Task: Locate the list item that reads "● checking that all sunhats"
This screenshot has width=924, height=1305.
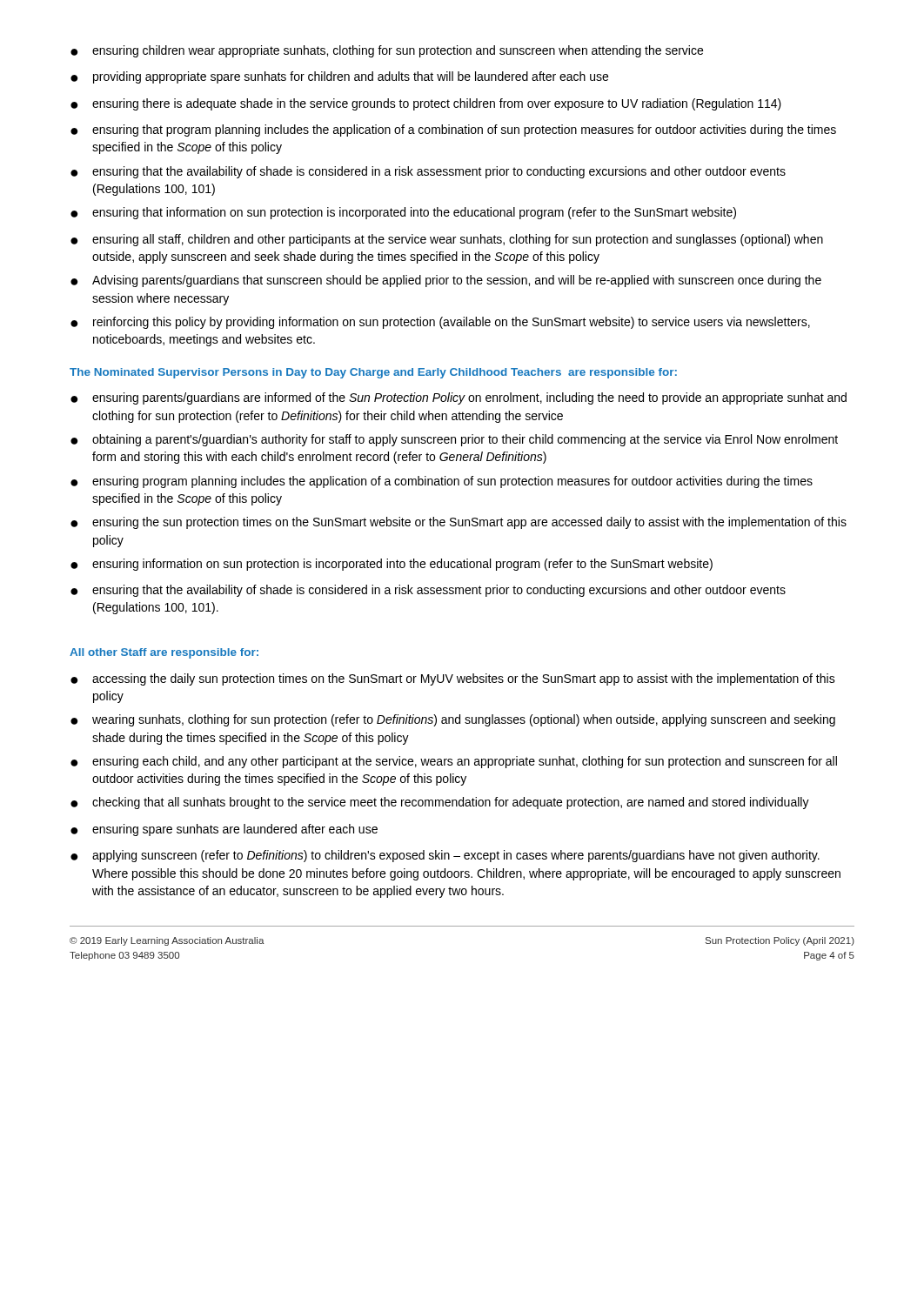Action: [x=462, y=804]
